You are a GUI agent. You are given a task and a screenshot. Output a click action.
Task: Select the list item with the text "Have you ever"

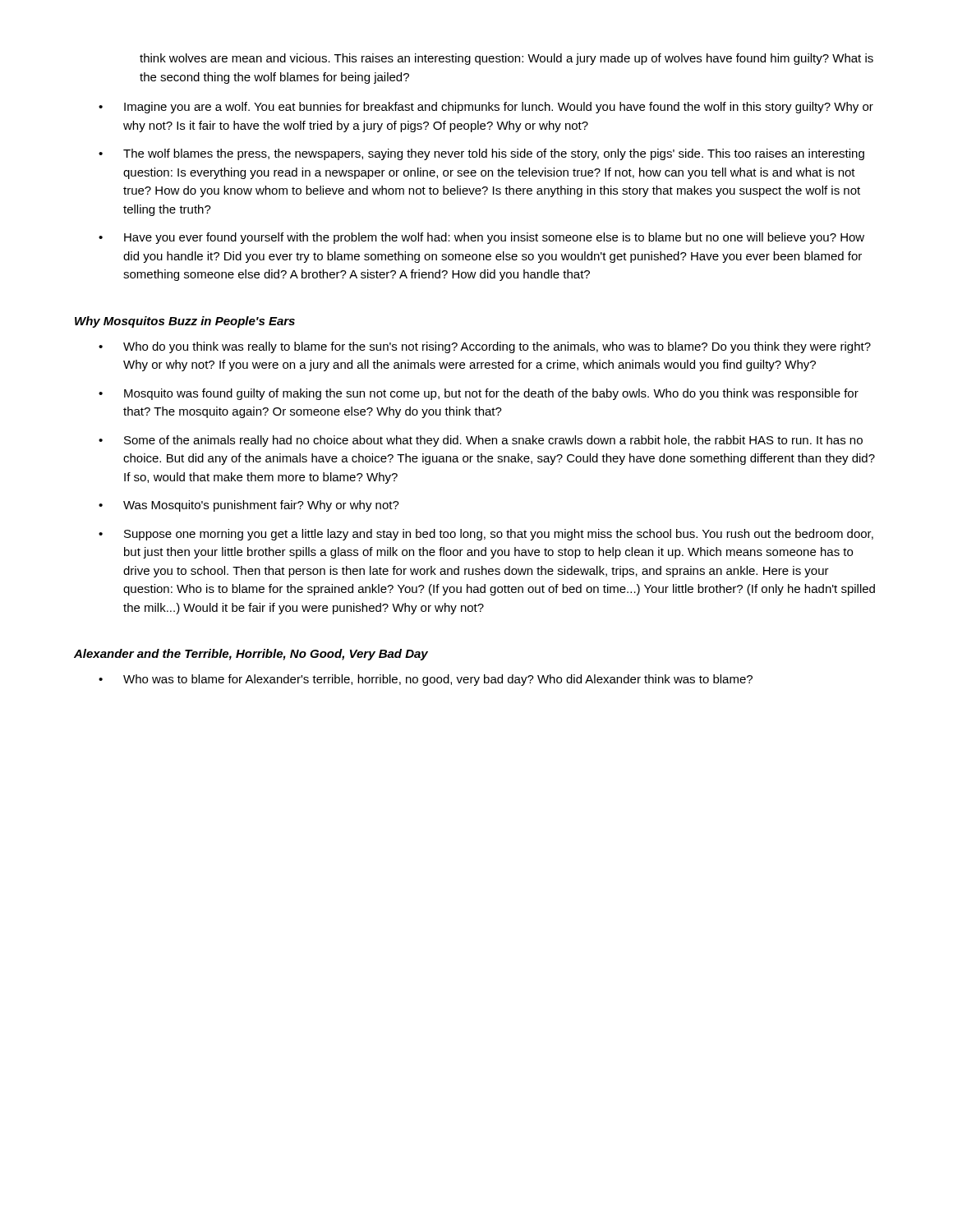494,255
